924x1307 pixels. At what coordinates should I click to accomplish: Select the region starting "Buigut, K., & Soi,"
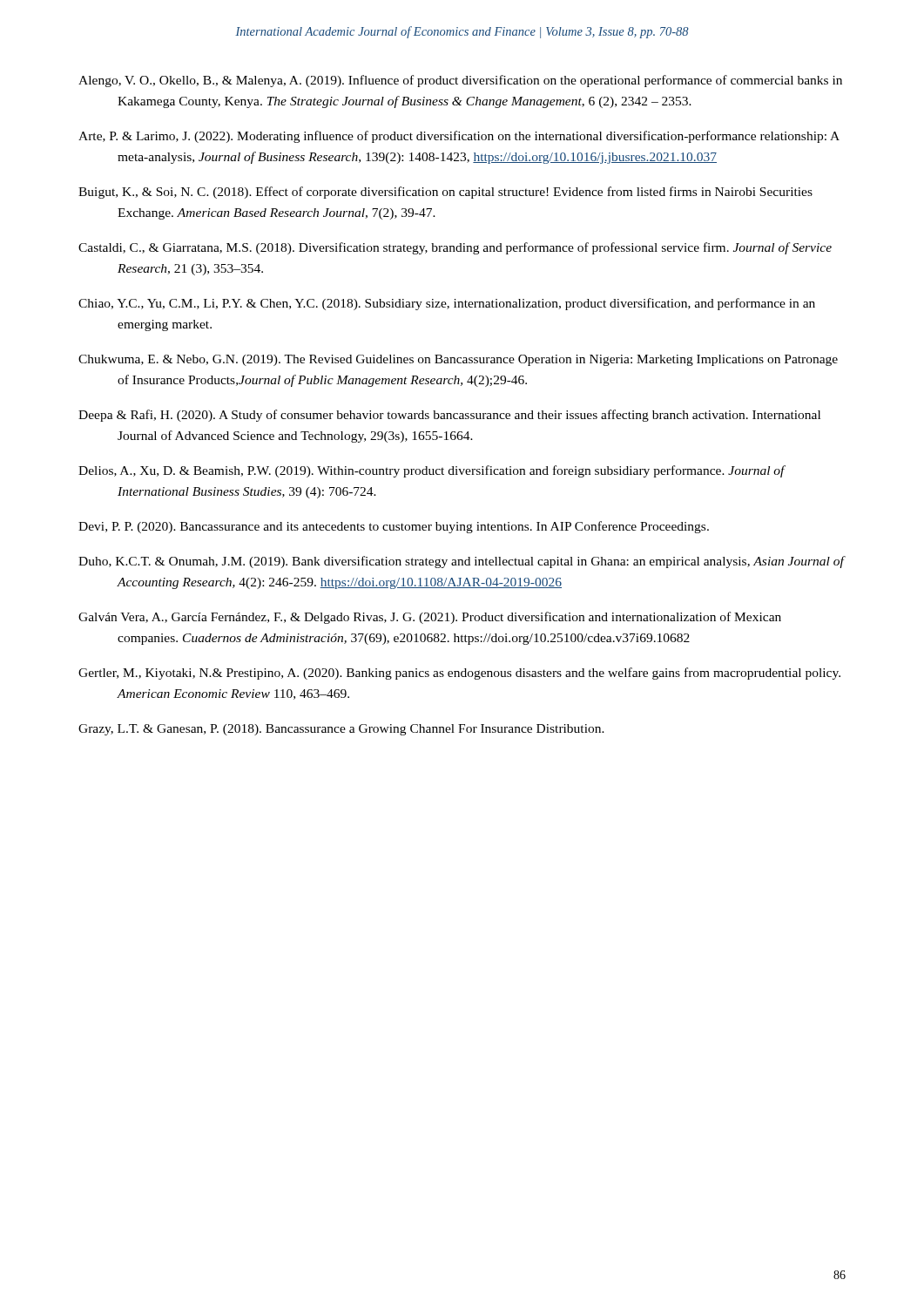(x=445, y=202)
